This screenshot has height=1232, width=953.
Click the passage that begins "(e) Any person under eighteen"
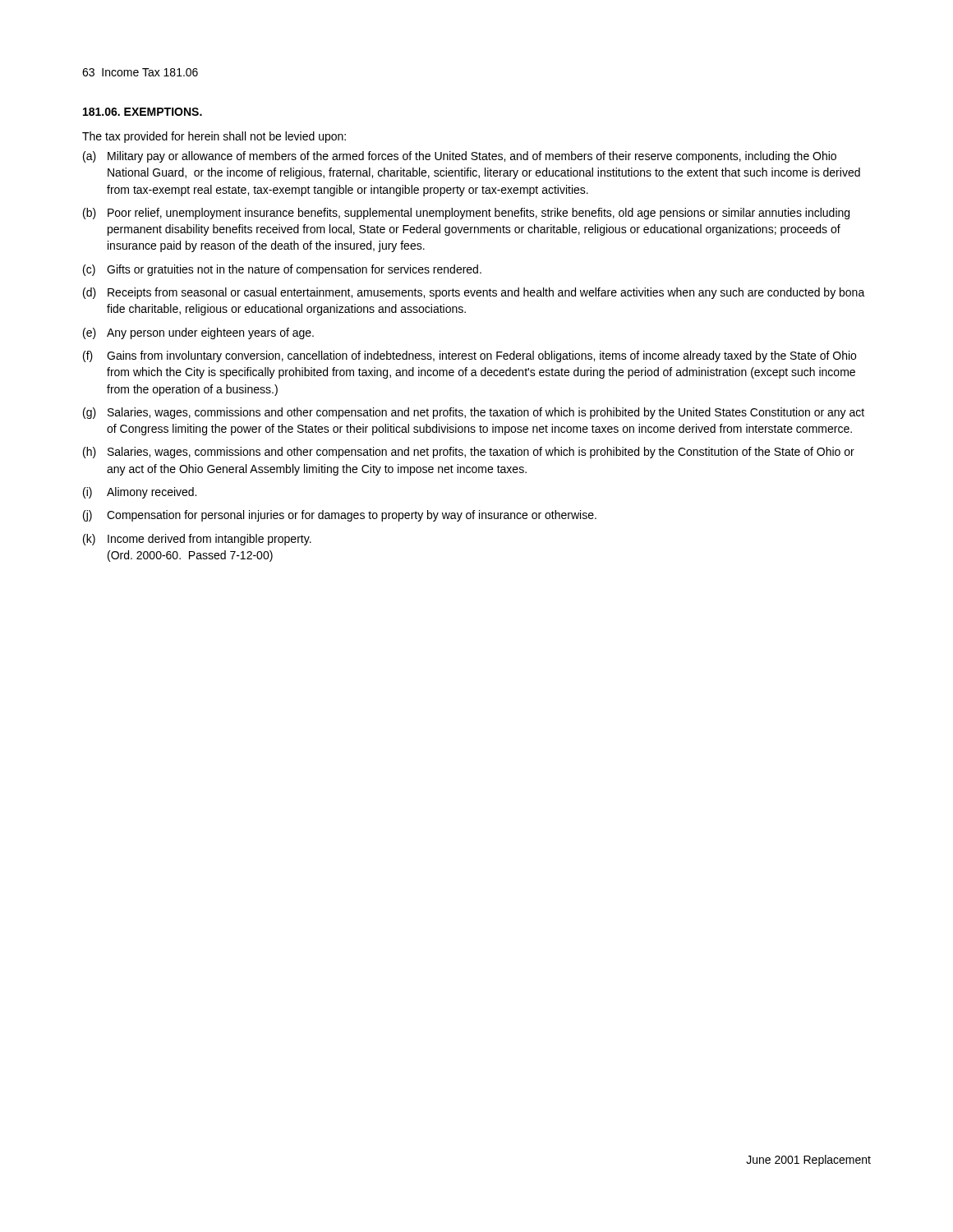click(x=198, y=333)
